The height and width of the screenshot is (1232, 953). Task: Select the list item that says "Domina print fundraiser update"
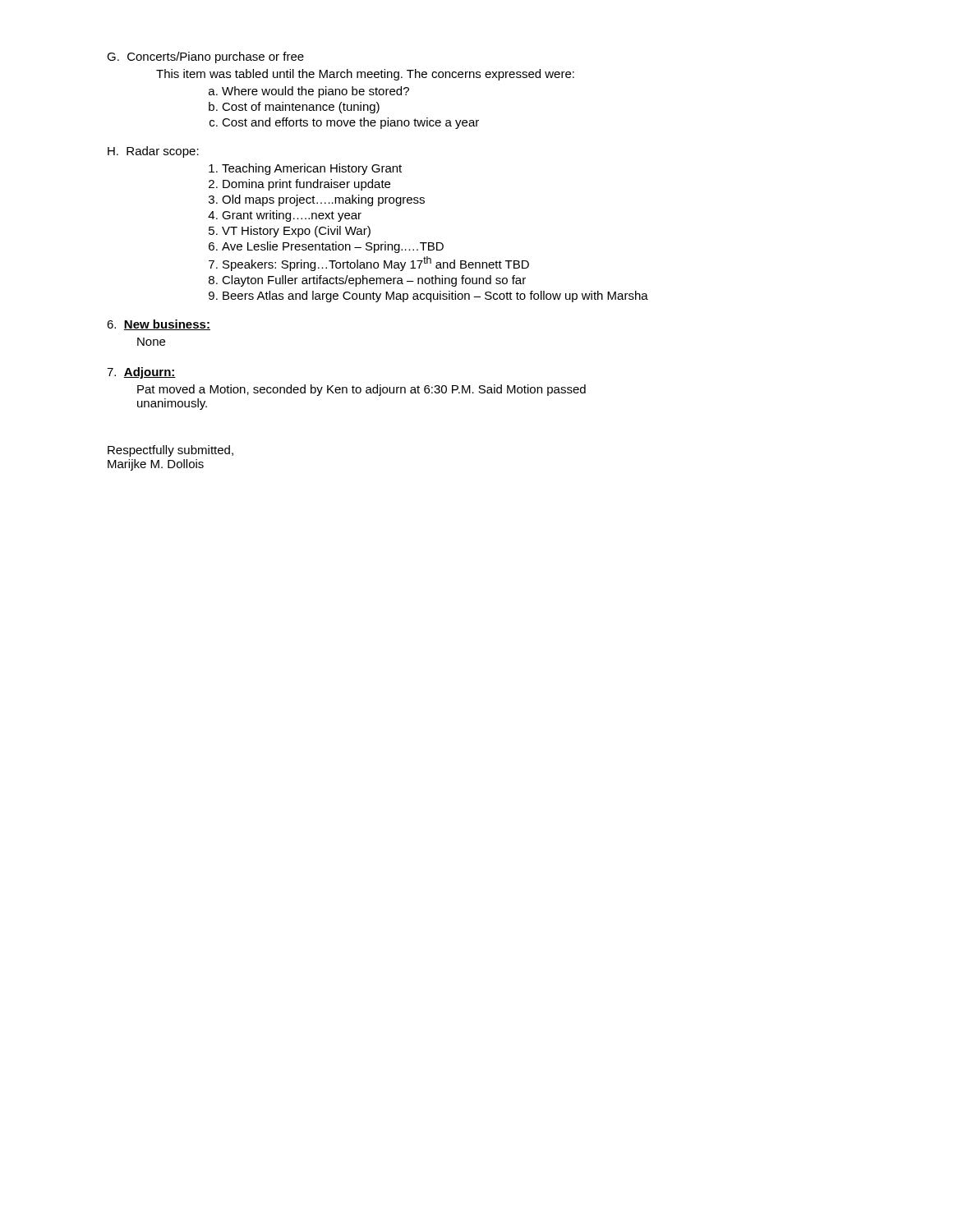click(x=306, y=184)
